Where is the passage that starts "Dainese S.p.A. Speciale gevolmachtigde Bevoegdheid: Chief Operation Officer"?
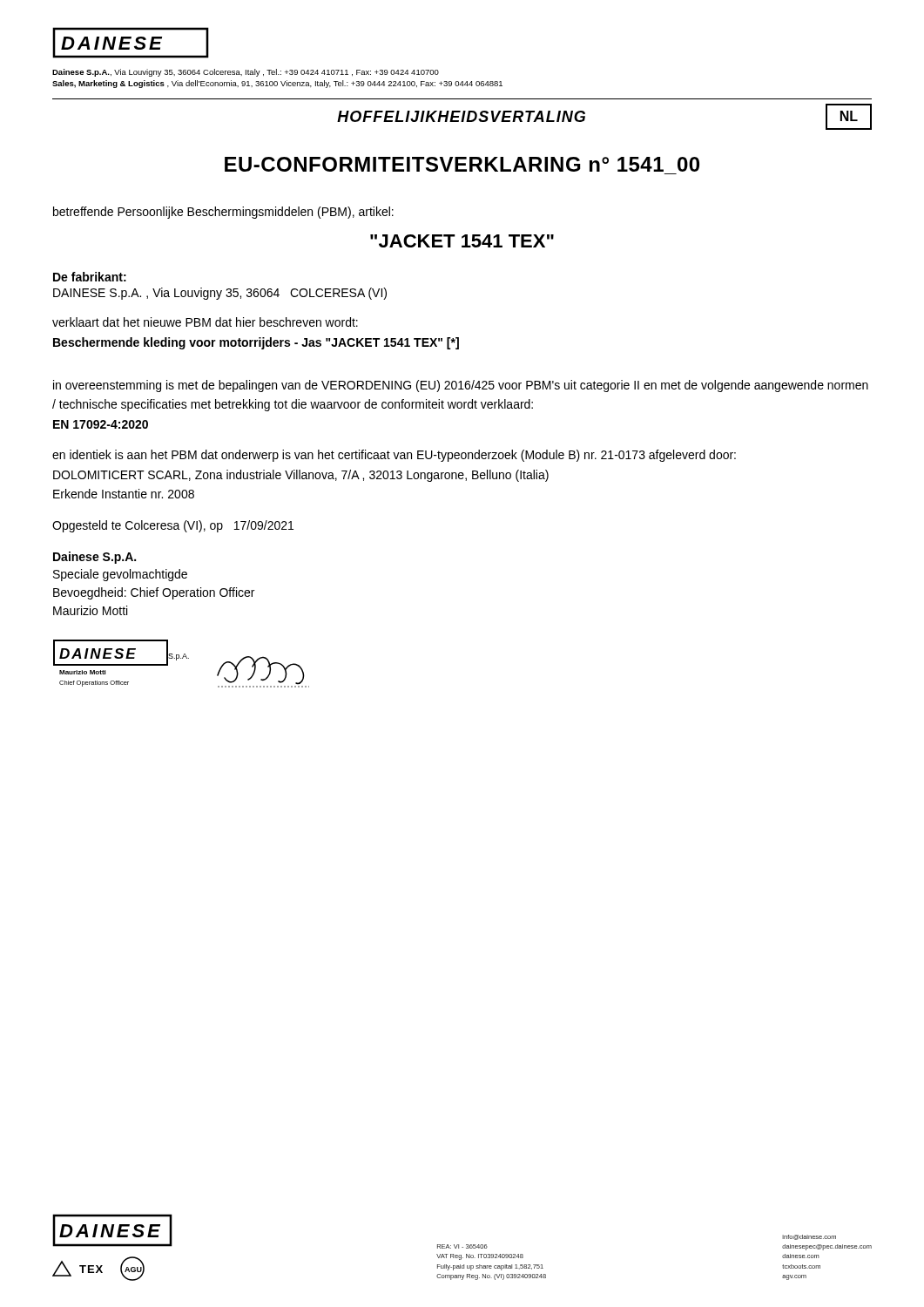 (94, 558)
